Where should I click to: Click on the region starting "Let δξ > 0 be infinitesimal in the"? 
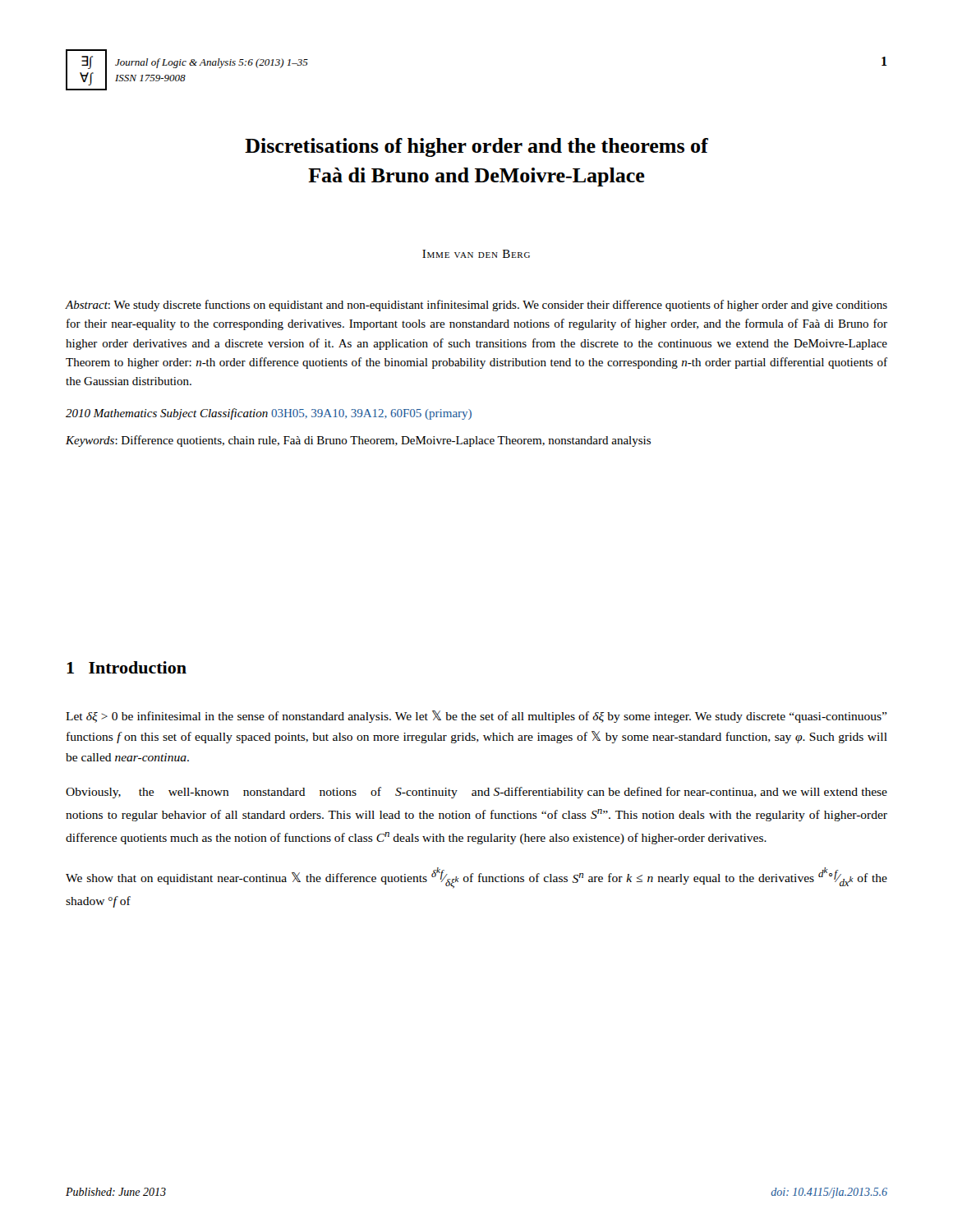tap(476, 809)
